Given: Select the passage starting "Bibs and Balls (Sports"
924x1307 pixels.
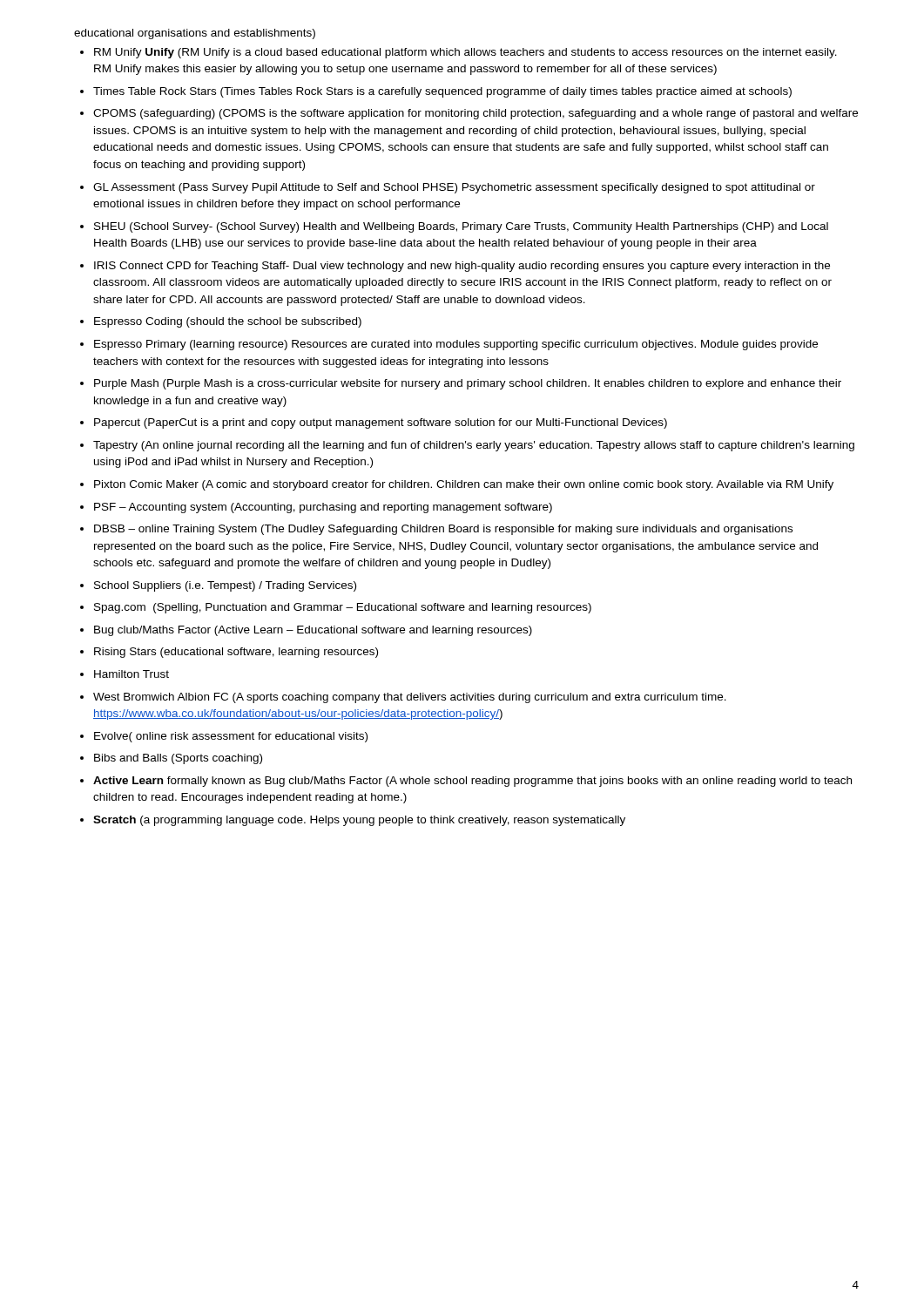Looking at the screenshot, I should 178,758.
